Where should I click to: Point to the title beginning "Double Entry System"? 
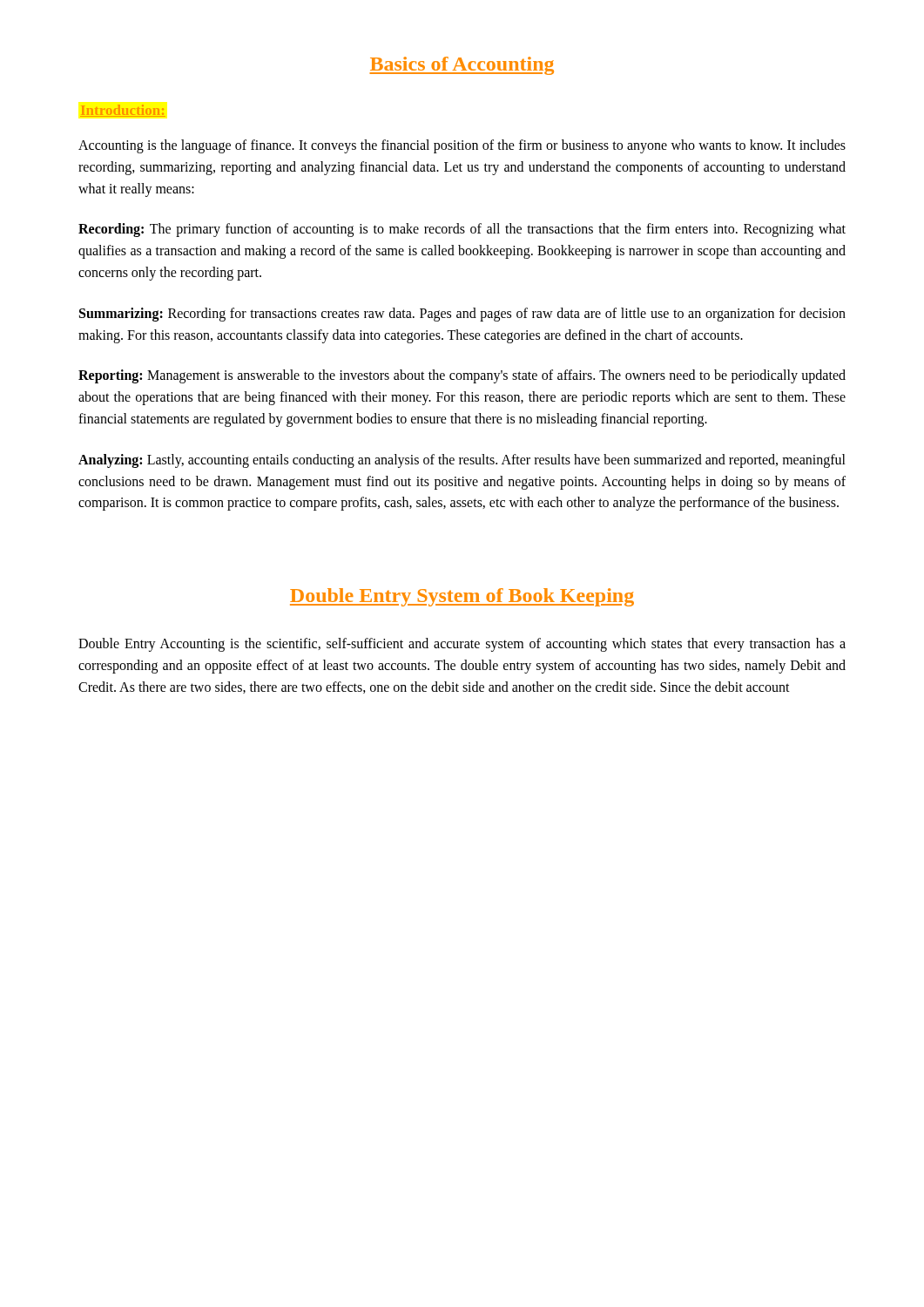pos(462,595)
